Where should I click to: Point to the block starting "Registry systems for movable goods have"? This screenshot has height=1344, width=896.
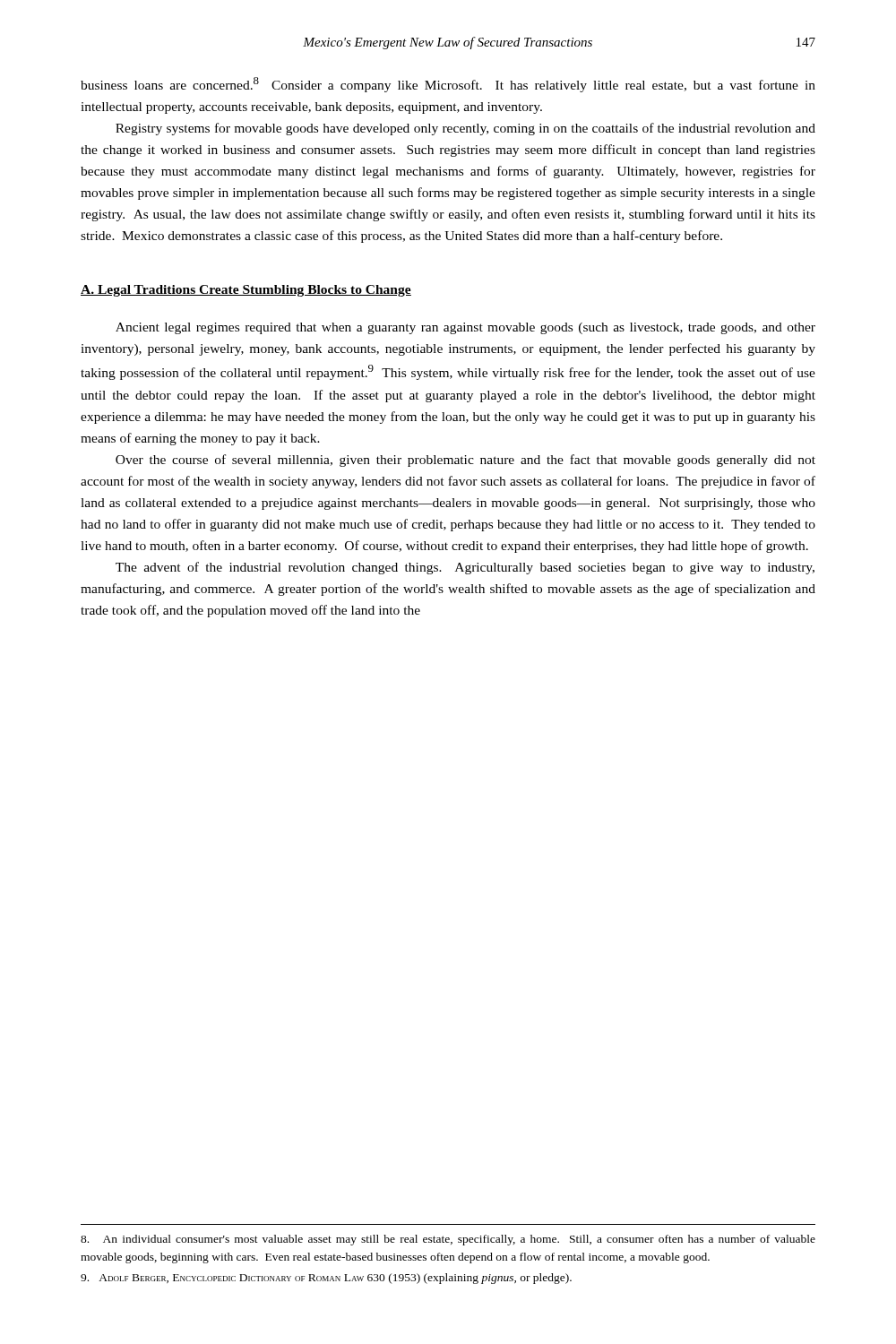pos(448,182)
